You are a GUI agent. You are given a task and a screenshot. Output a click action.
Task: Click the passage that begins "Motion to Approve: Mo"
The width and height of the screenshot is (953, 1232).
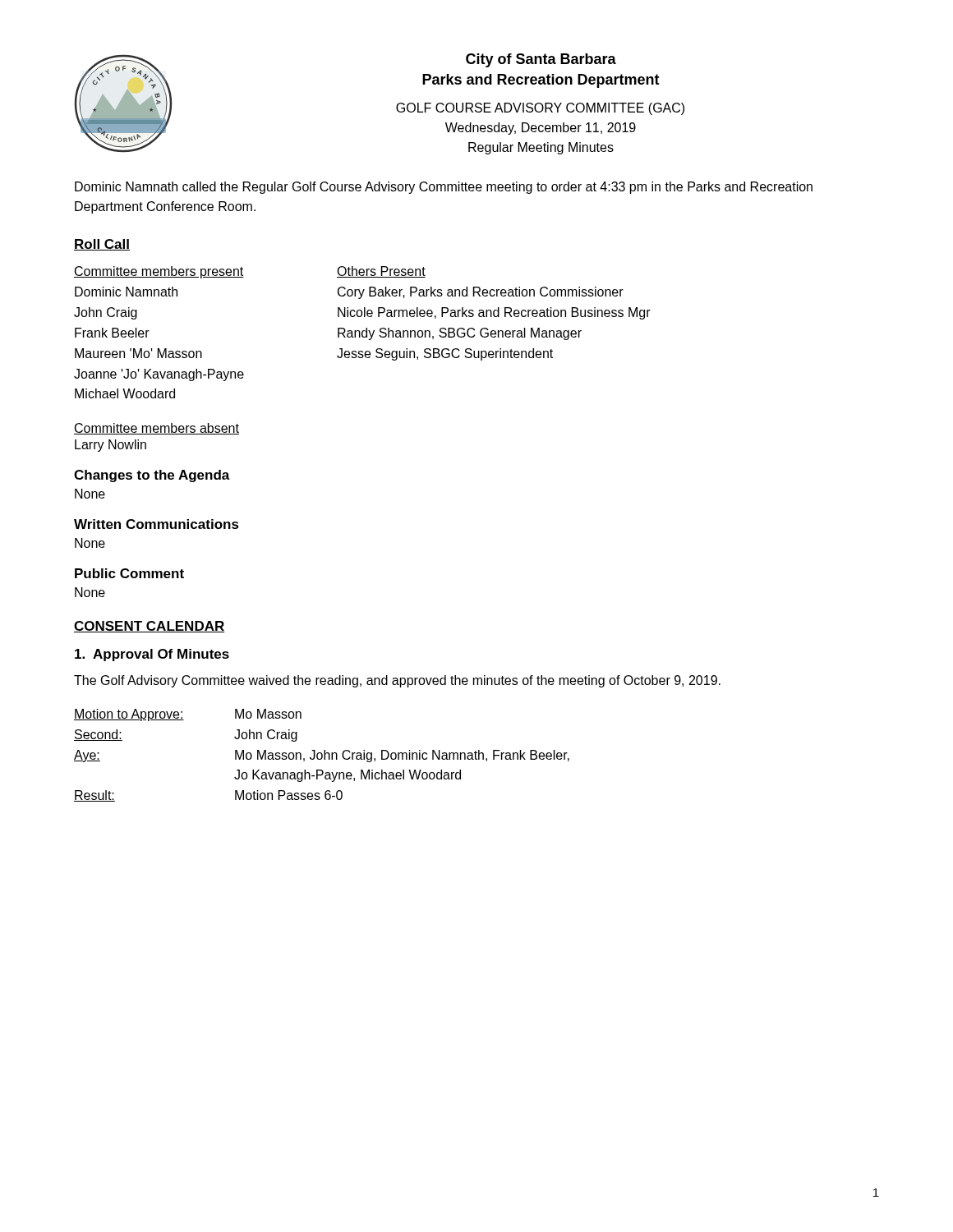[x=476, y=756]
